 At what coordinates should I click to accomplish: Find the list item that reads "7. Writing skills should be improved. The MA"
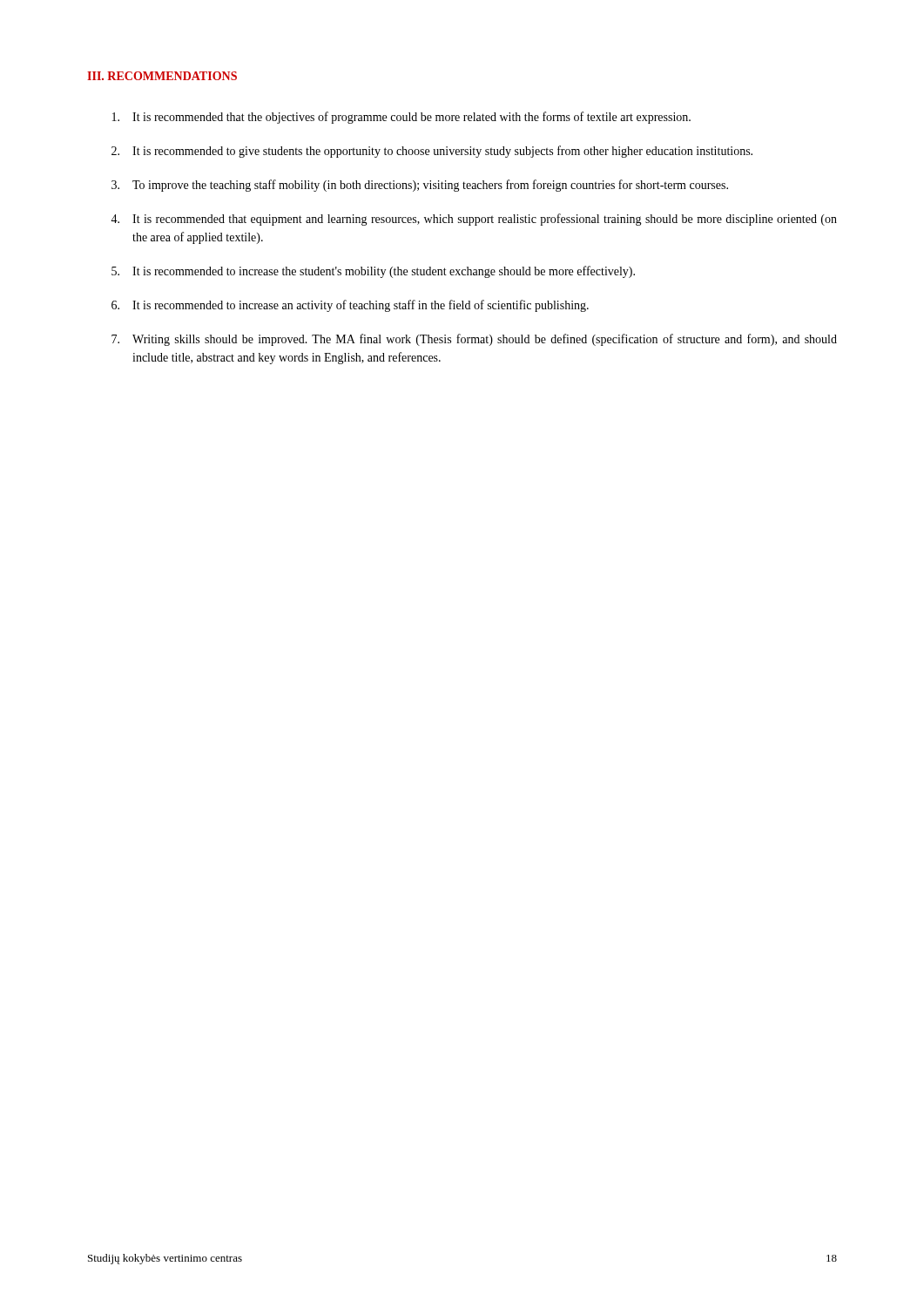coord(462,349)
